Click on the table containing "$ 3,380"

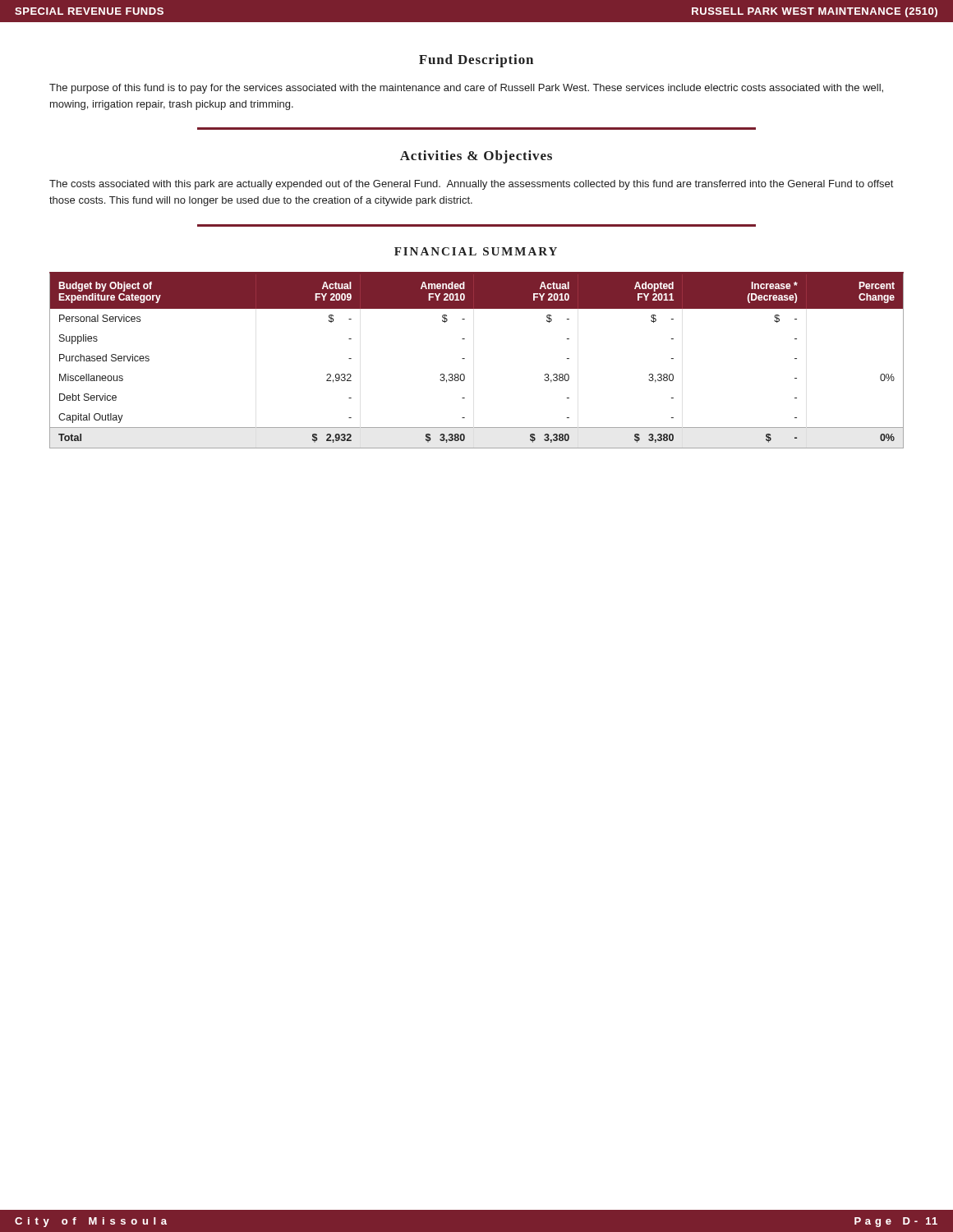click(x=476, y=360)
